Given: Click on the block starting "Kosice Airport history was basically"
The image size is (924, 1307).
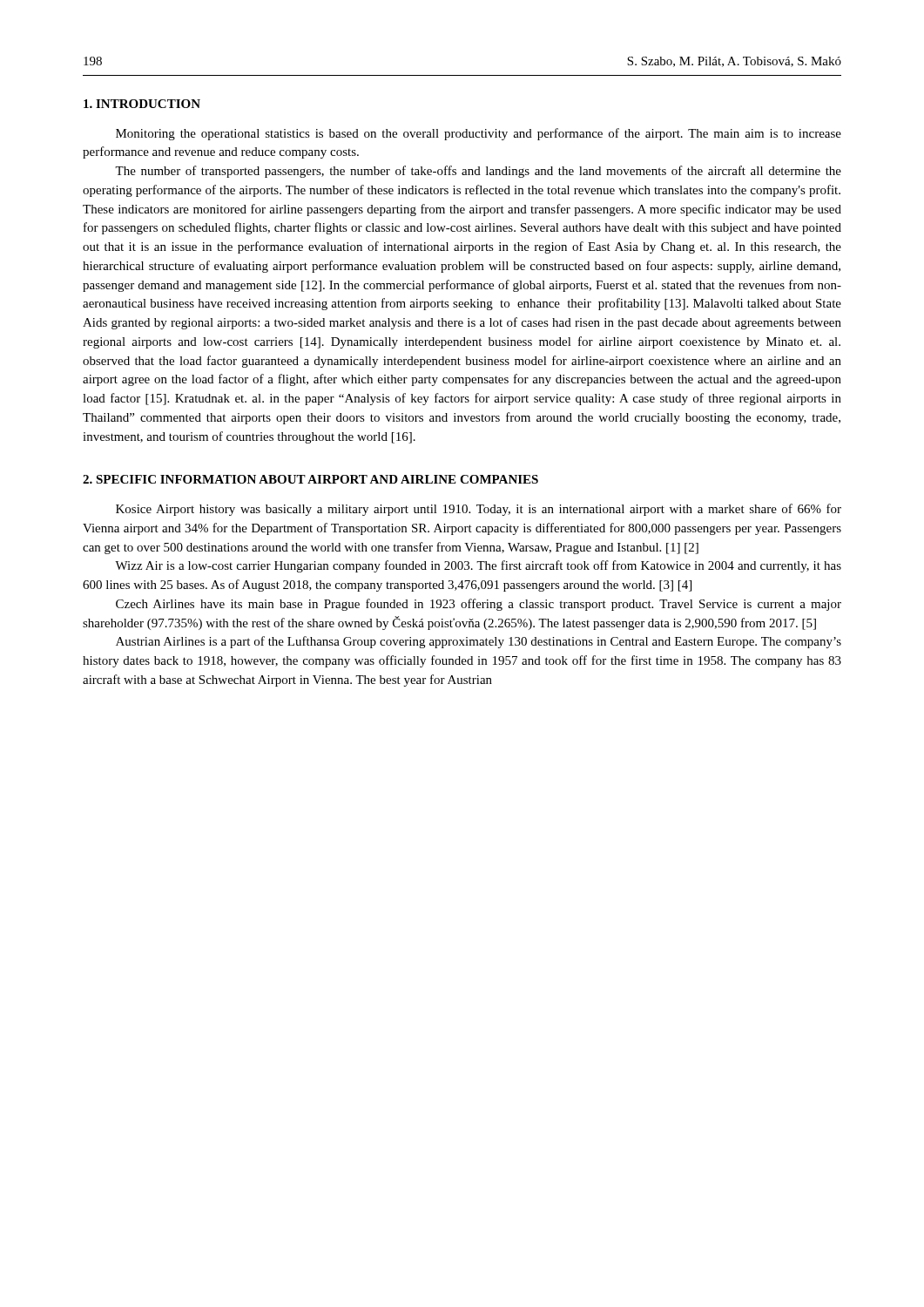Looking at the screenshot, I should pyautogui.click(x=462, y=595).
